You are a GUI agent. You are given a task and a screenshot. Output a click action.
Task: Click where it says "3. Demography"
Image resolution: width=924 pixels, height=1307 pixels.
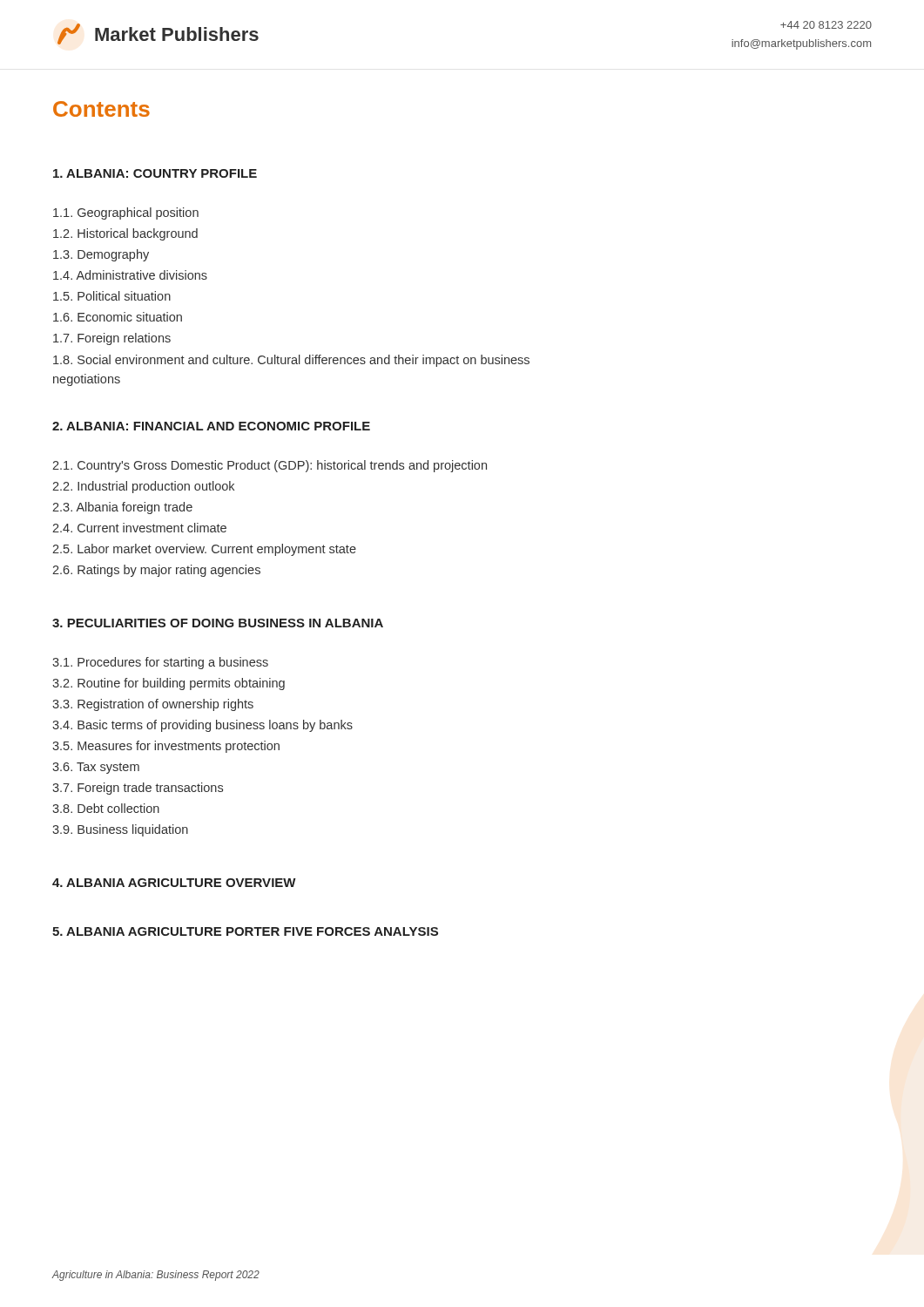[101, 254]
